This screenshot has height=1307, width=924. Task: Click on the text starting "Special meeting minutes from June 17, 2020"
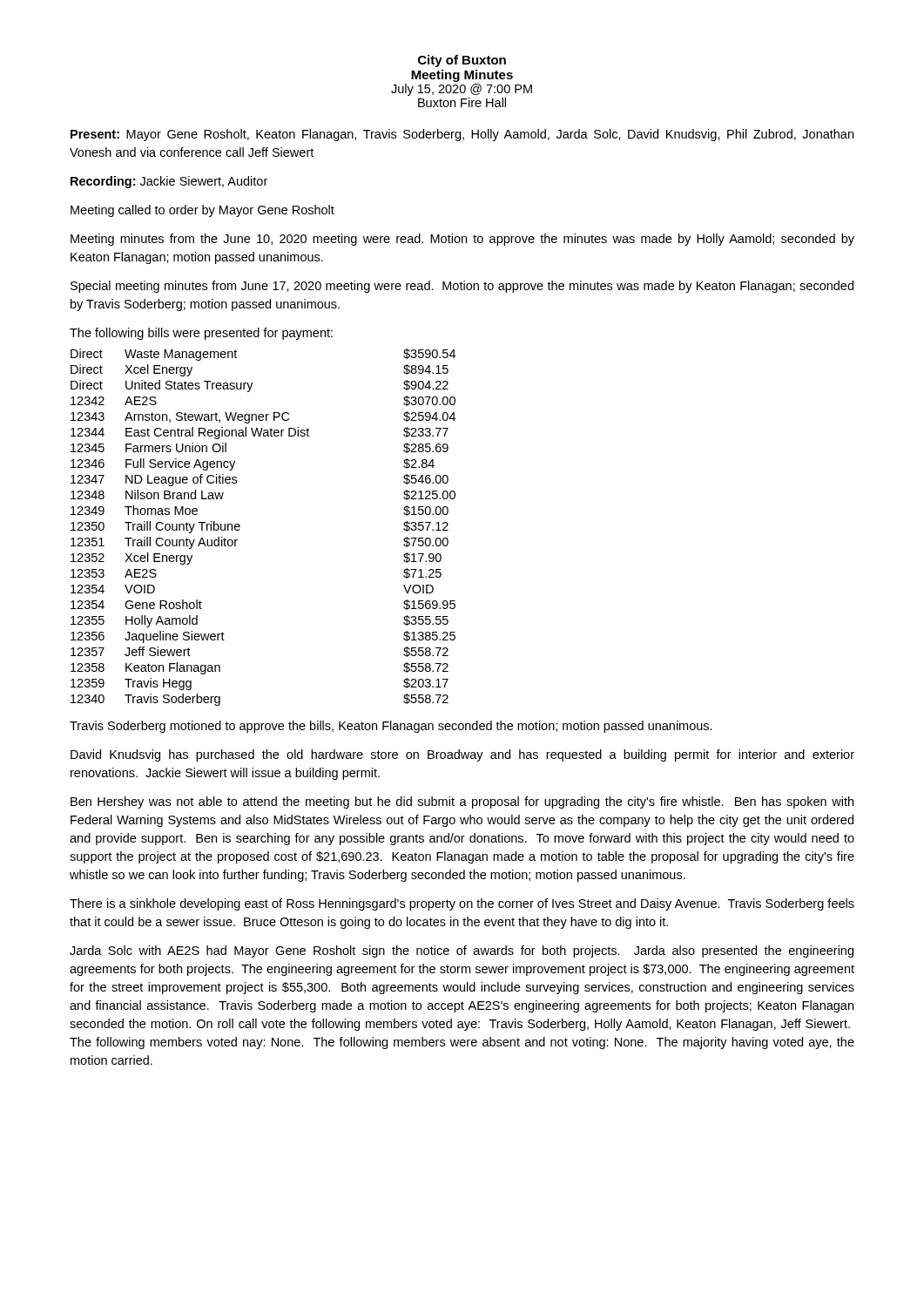click(x=462, y=295)
